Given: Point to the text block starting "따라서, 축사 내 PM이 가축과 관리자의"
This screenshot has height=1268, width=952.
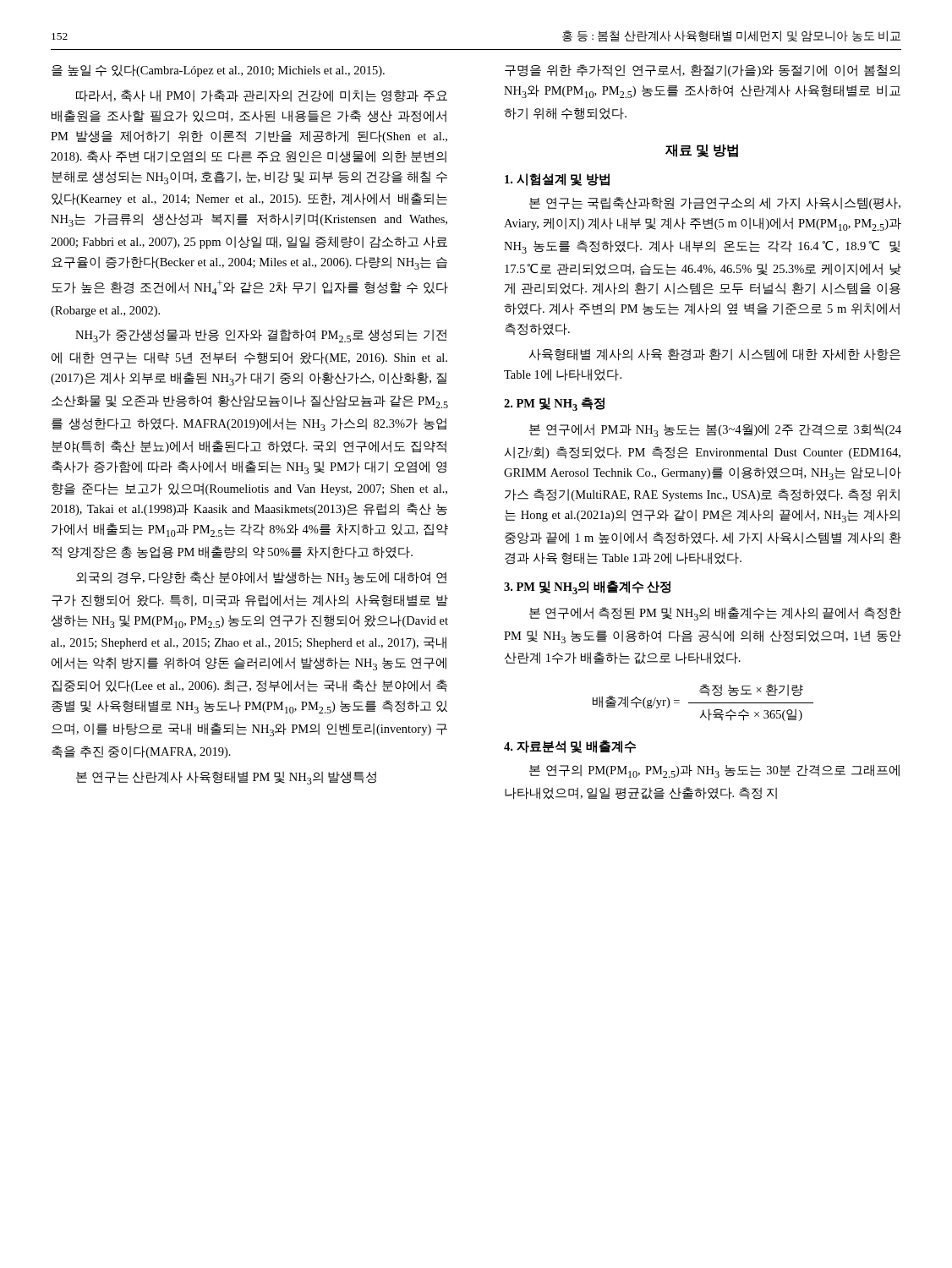Looking at the screenshot, I should (x=249, y=203).
